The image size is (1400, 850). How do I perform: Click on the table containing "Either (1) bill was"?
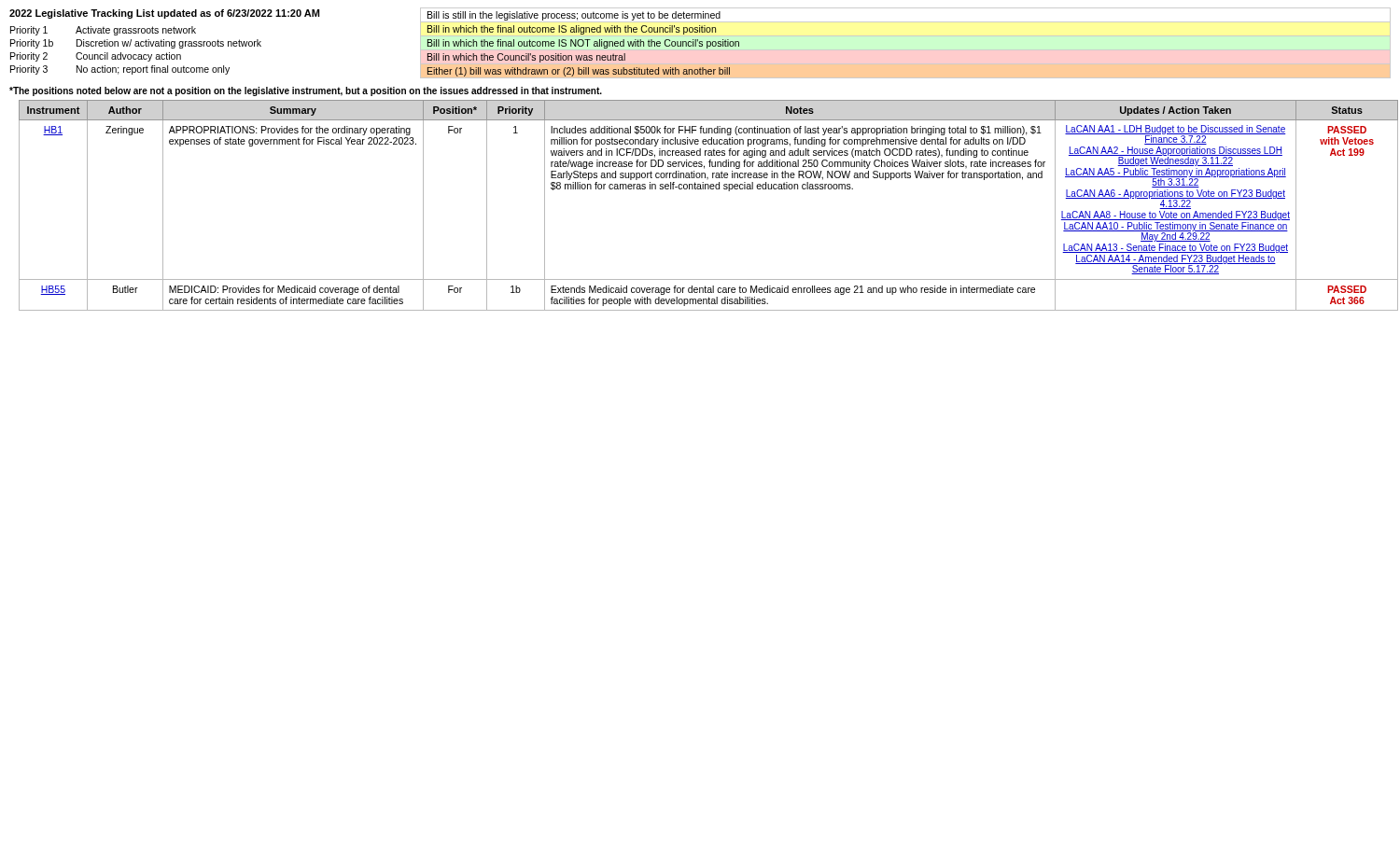[905, 43]
